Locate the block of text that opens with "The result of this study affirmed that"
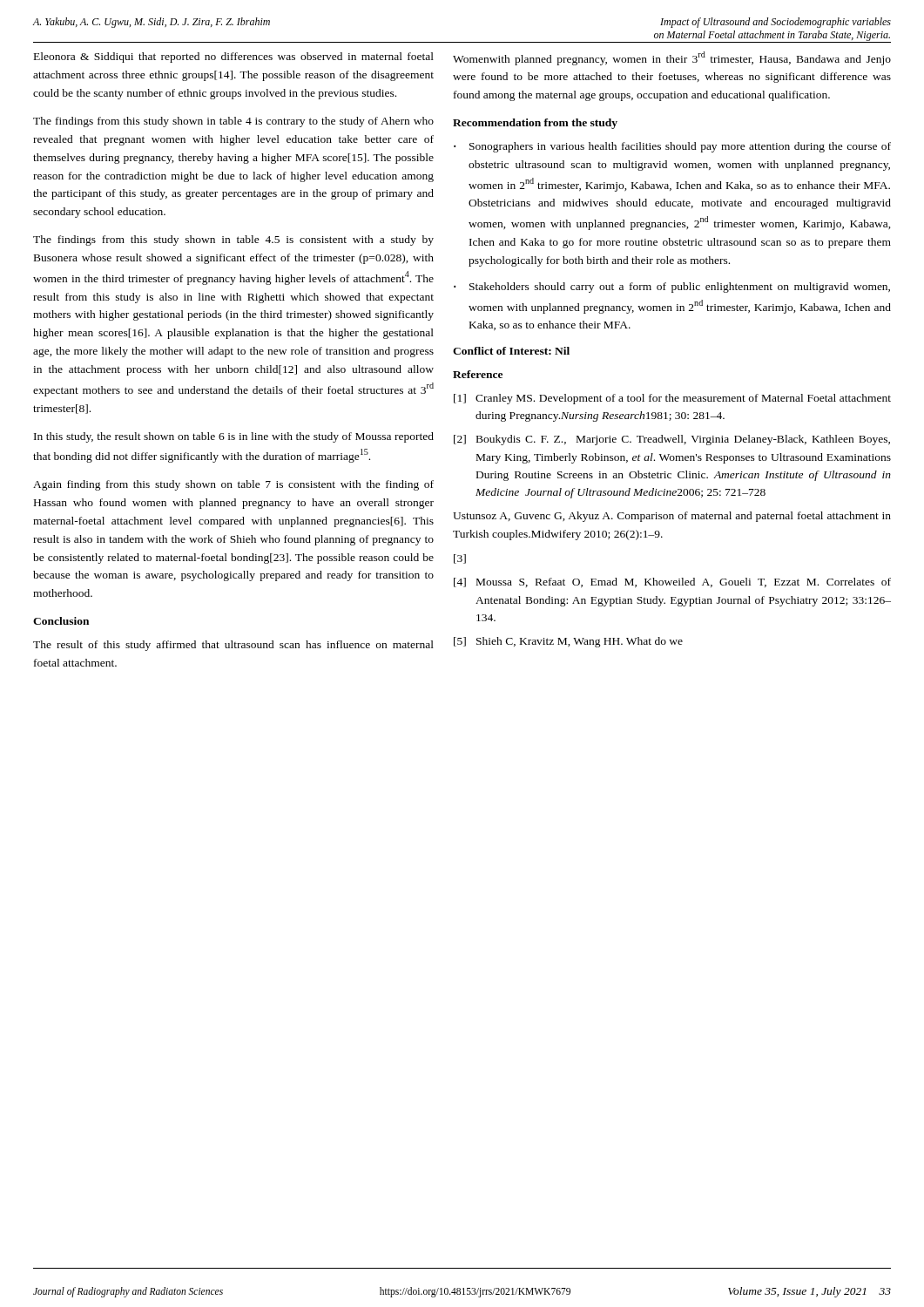 (233, 654)
